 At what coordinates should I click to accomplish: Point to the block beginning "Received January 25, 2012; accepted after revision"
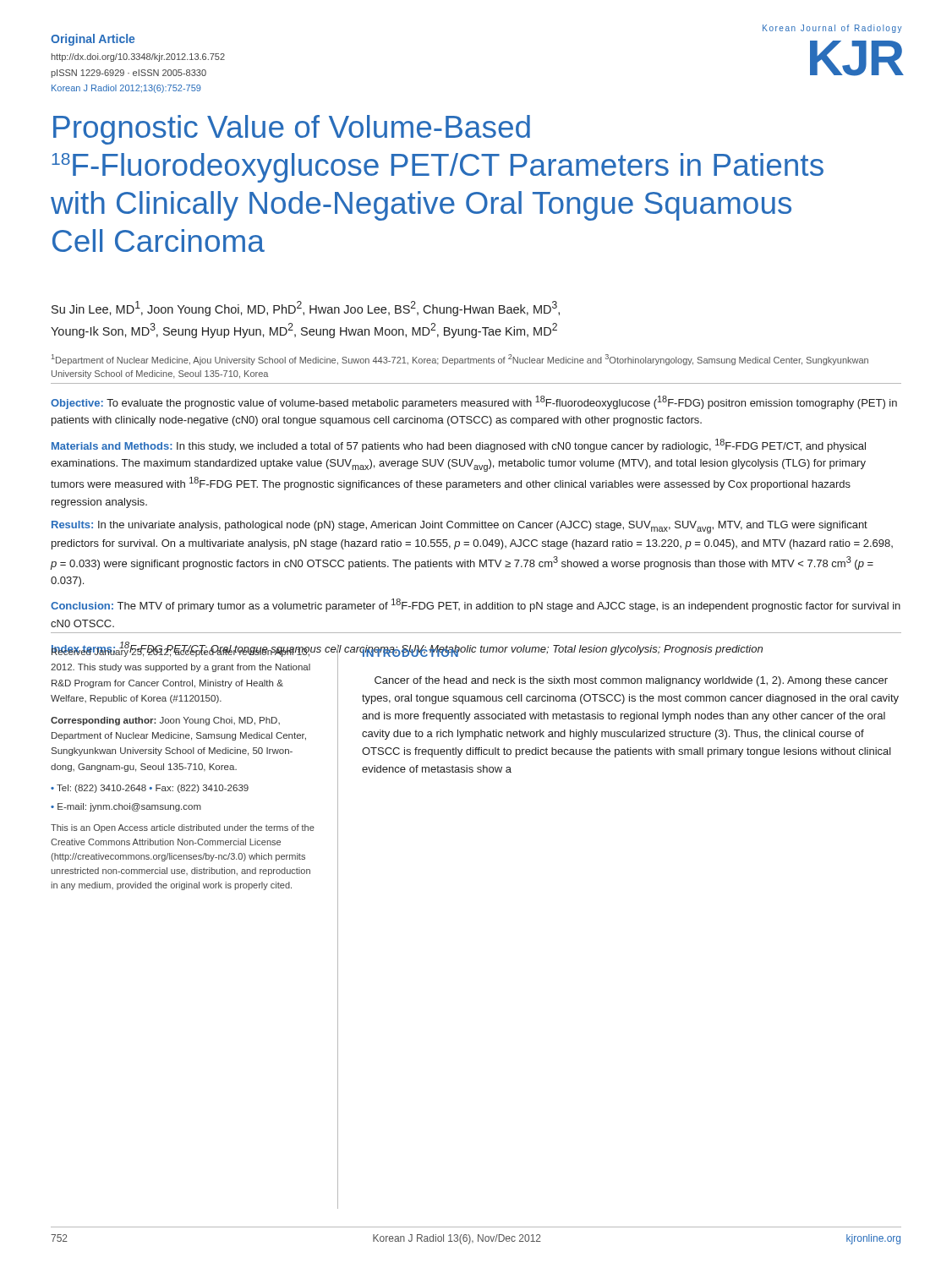(184, 768)
